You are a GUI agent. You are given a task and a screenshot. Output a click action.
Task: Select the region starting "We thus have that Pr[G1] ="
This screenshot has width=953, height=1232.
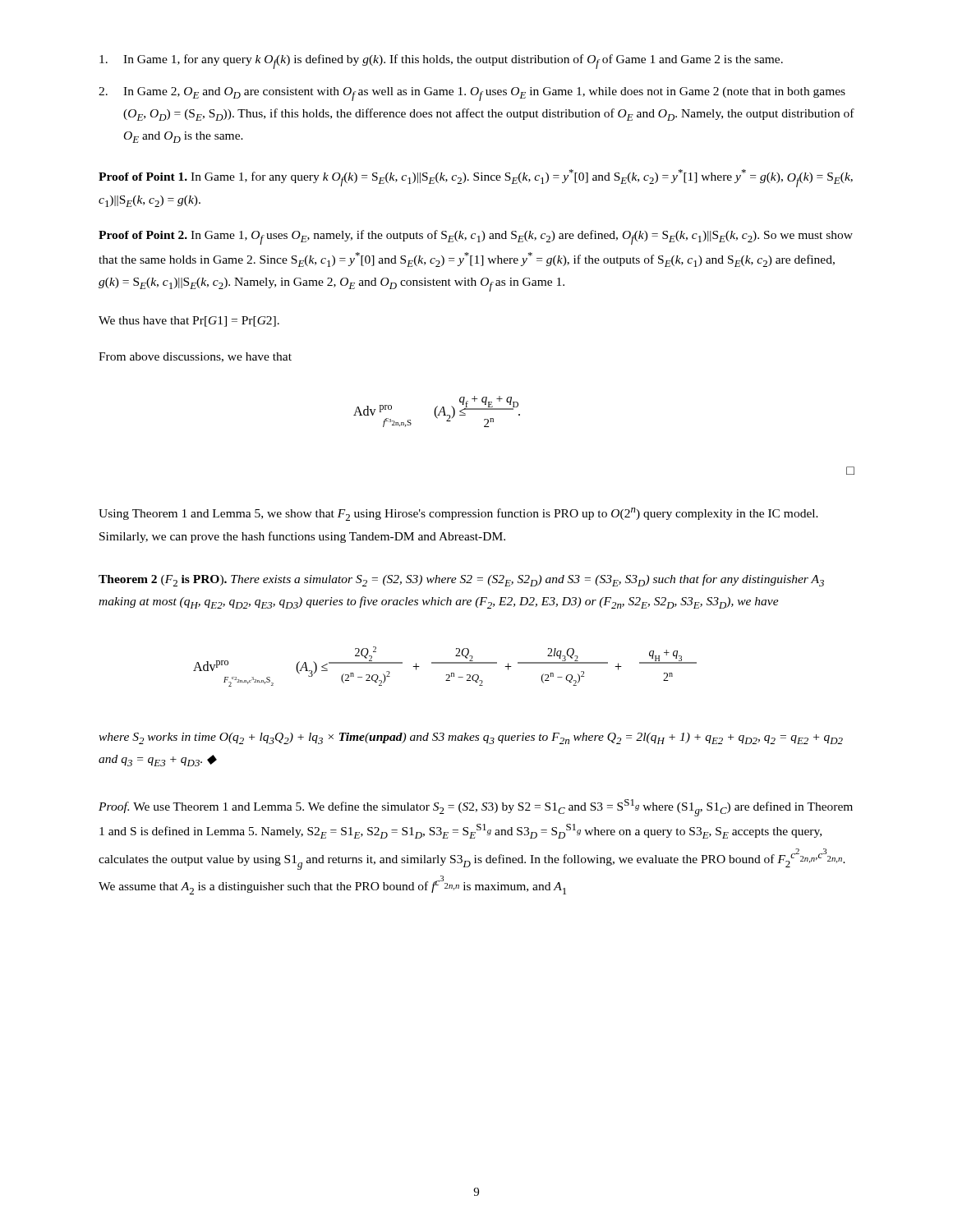189,320
